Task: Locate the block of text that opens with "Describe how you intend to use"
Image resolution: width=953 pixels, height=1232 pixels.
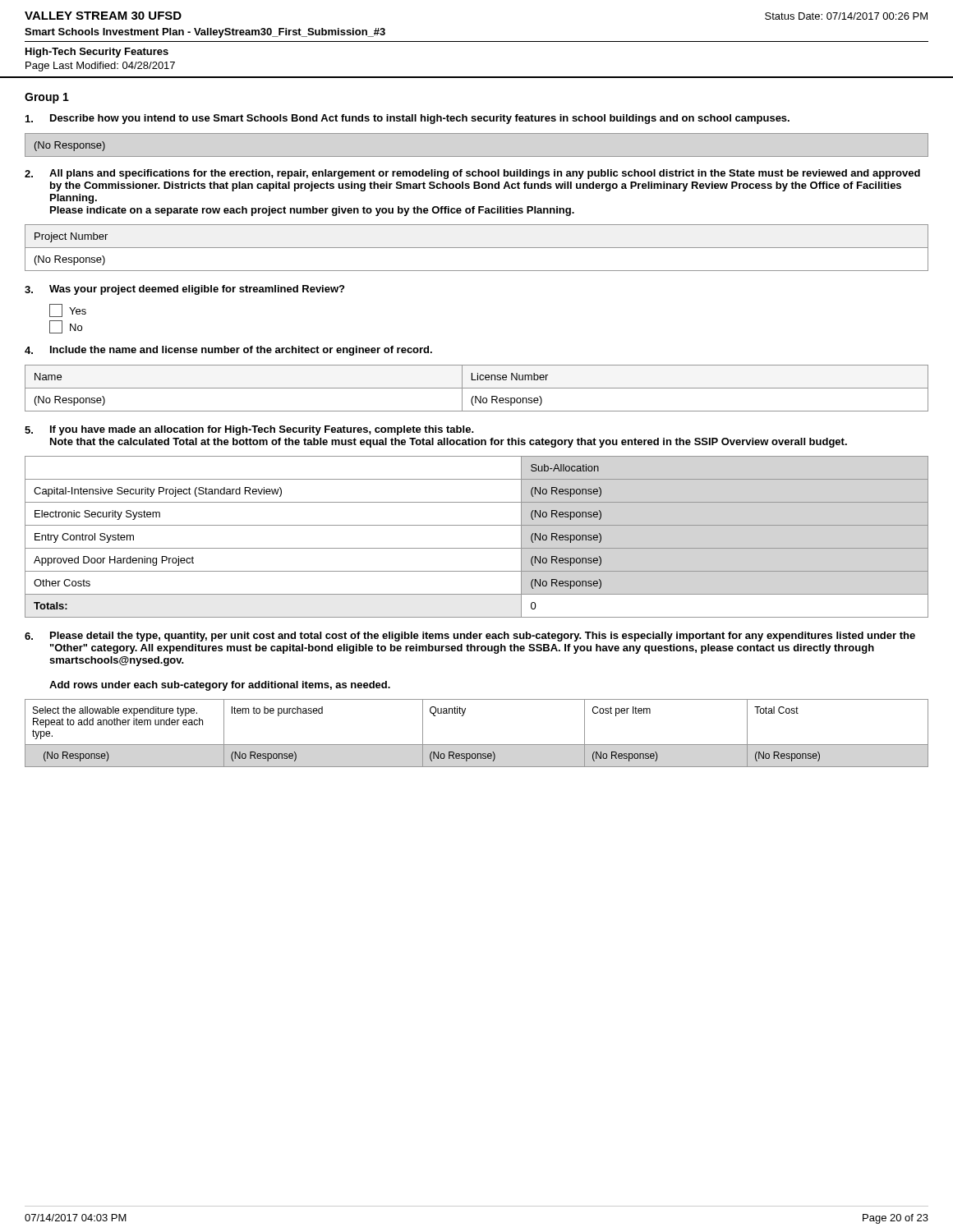Action: pos(420,118)
